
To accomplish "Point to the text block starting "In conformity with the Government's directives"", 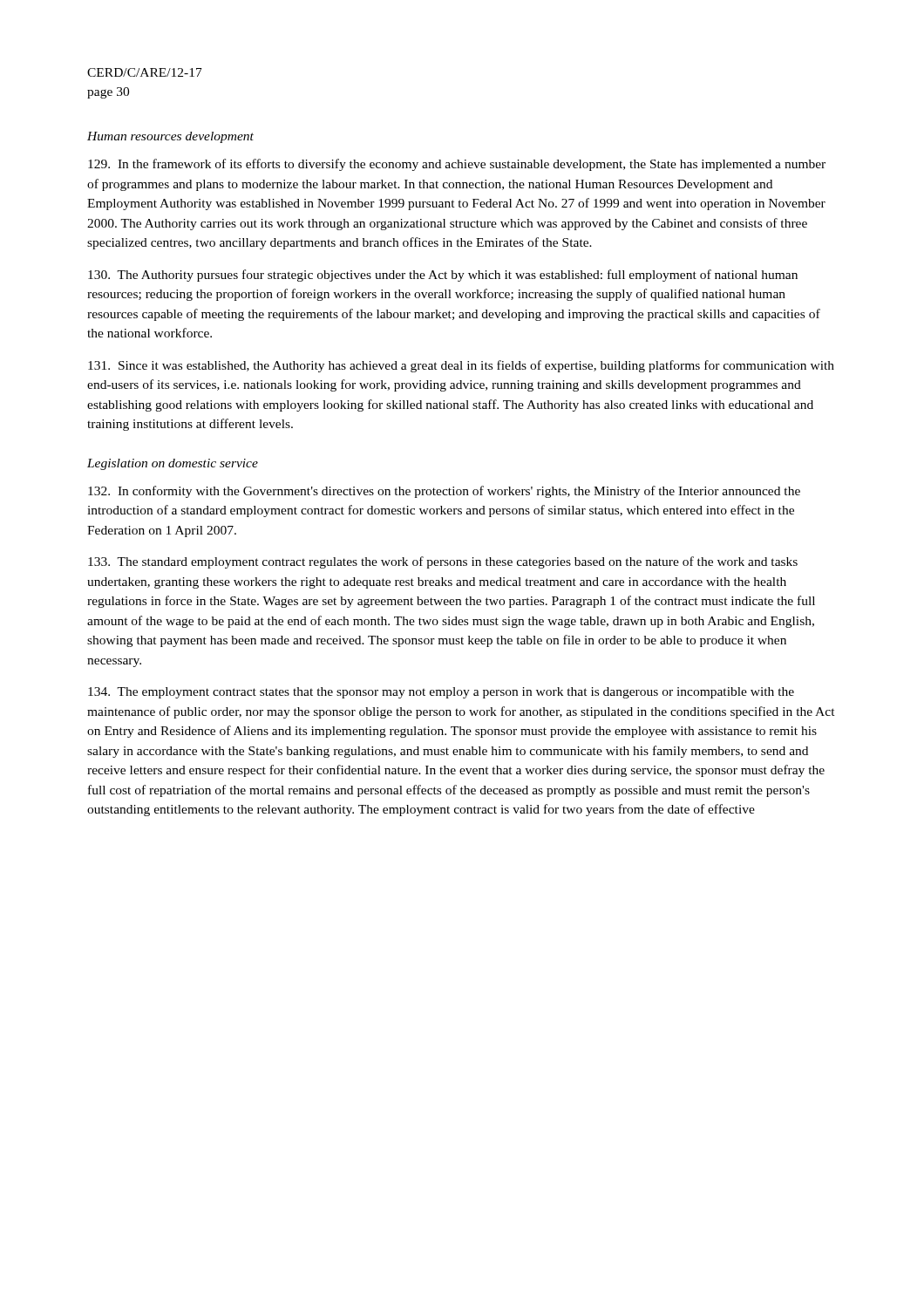I will 444,510.
